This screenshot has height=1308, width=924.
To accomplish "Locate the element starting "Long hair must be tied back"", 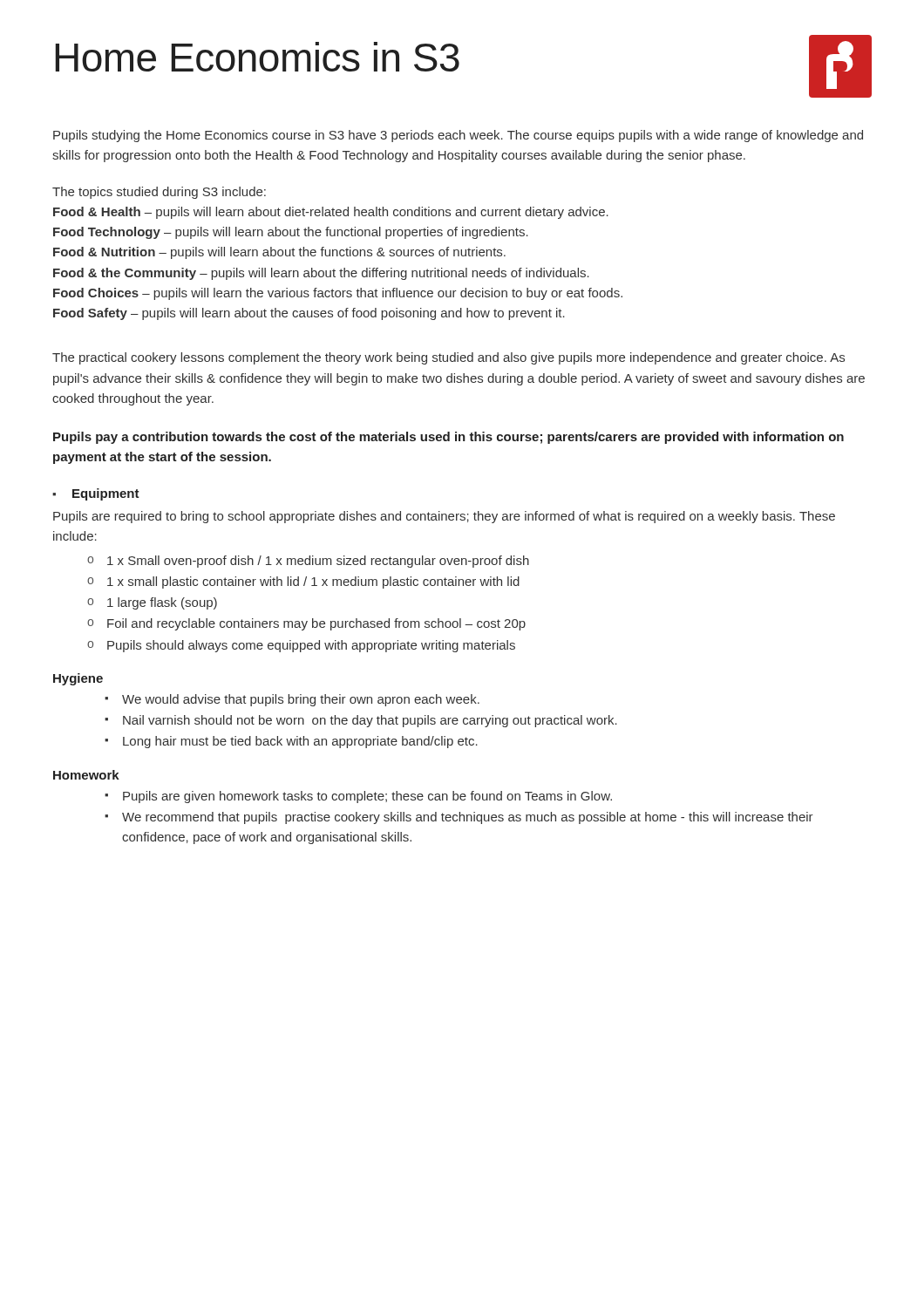I will (x=300, y=741).
